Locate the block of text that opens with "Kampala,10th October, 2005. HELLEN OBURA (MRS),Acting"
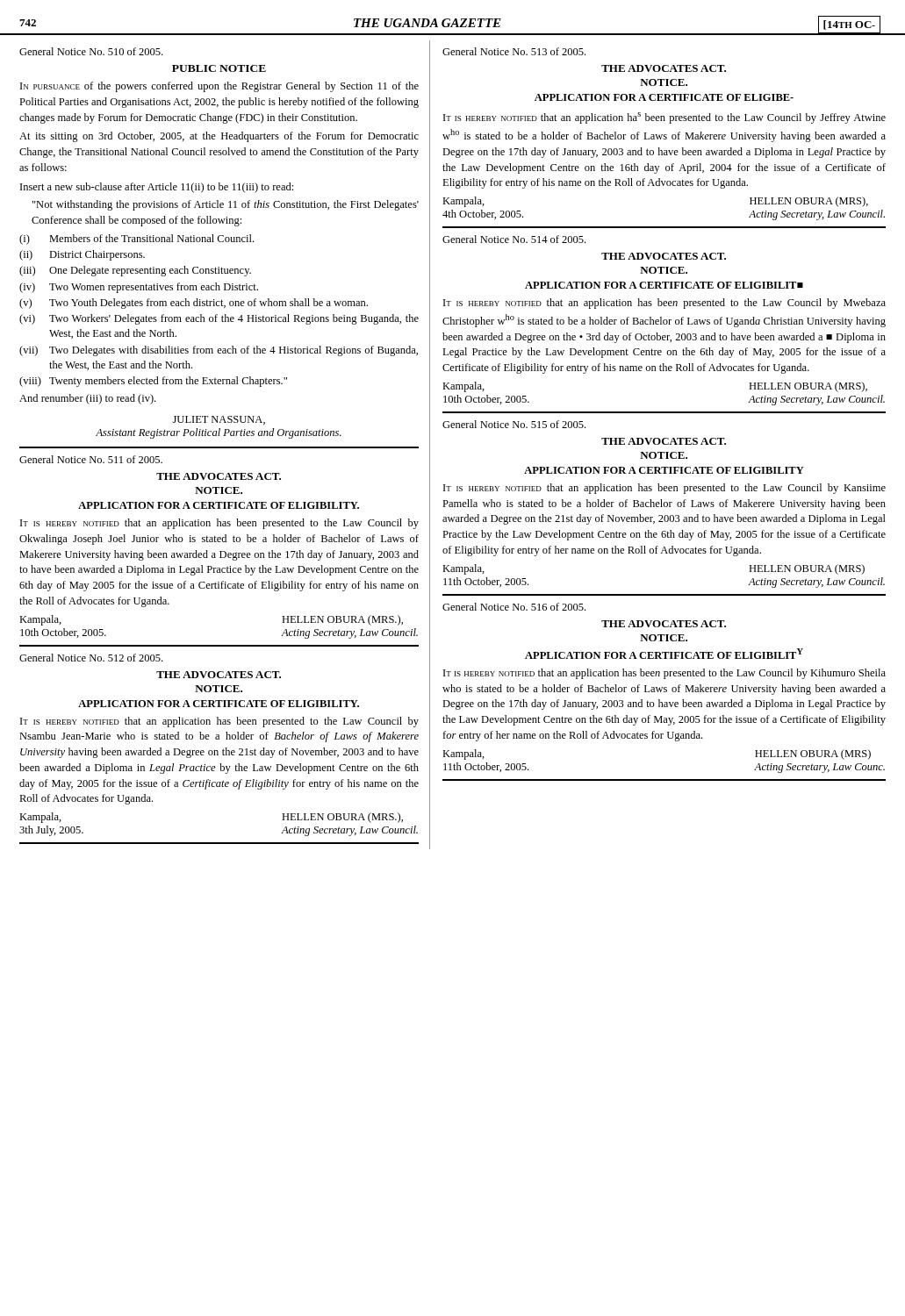905x1316 pixels. click(x=462, y=386)
